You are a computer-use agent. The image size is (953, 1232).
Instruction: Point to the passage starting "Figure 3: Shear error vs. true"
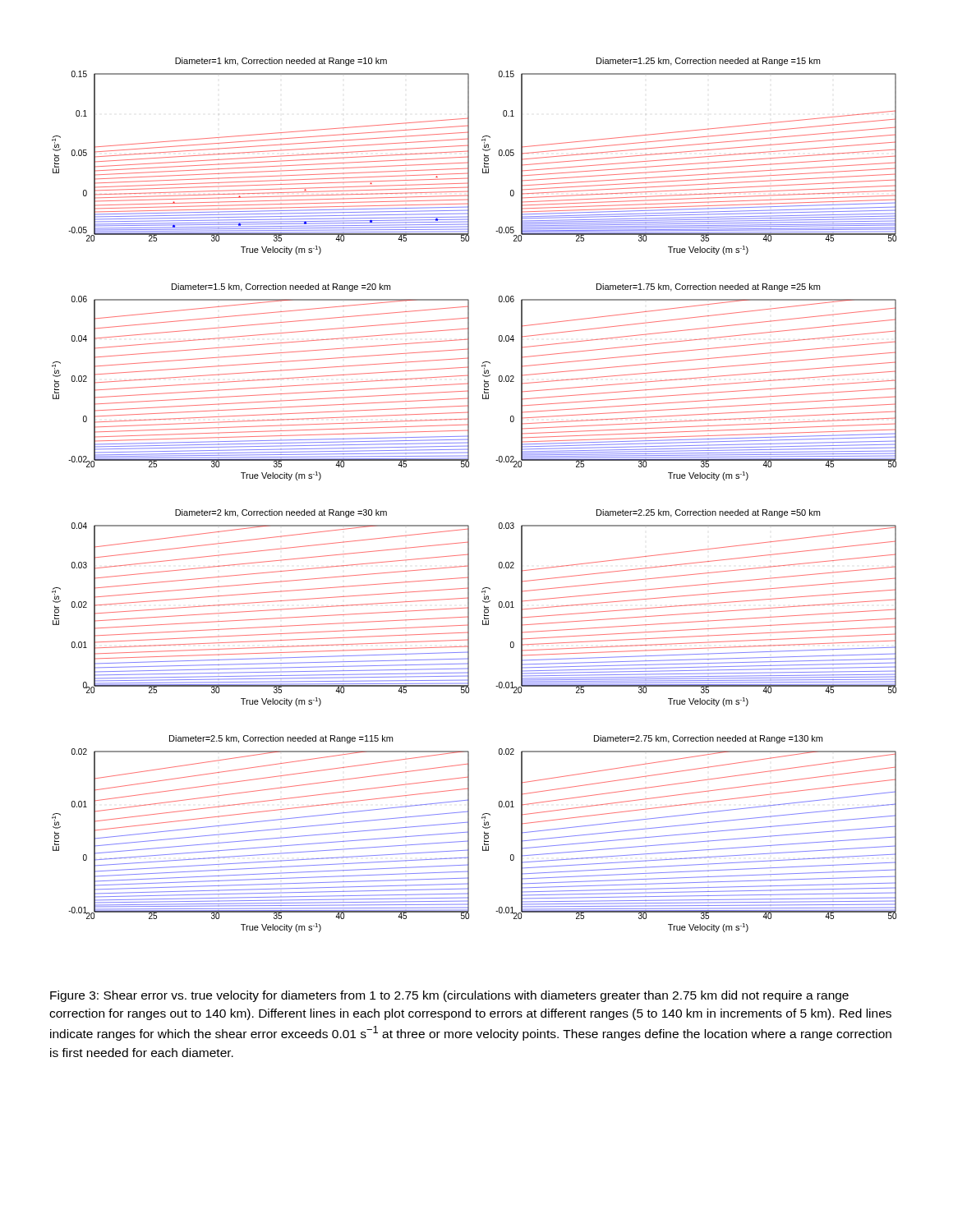click(476, 1024)
